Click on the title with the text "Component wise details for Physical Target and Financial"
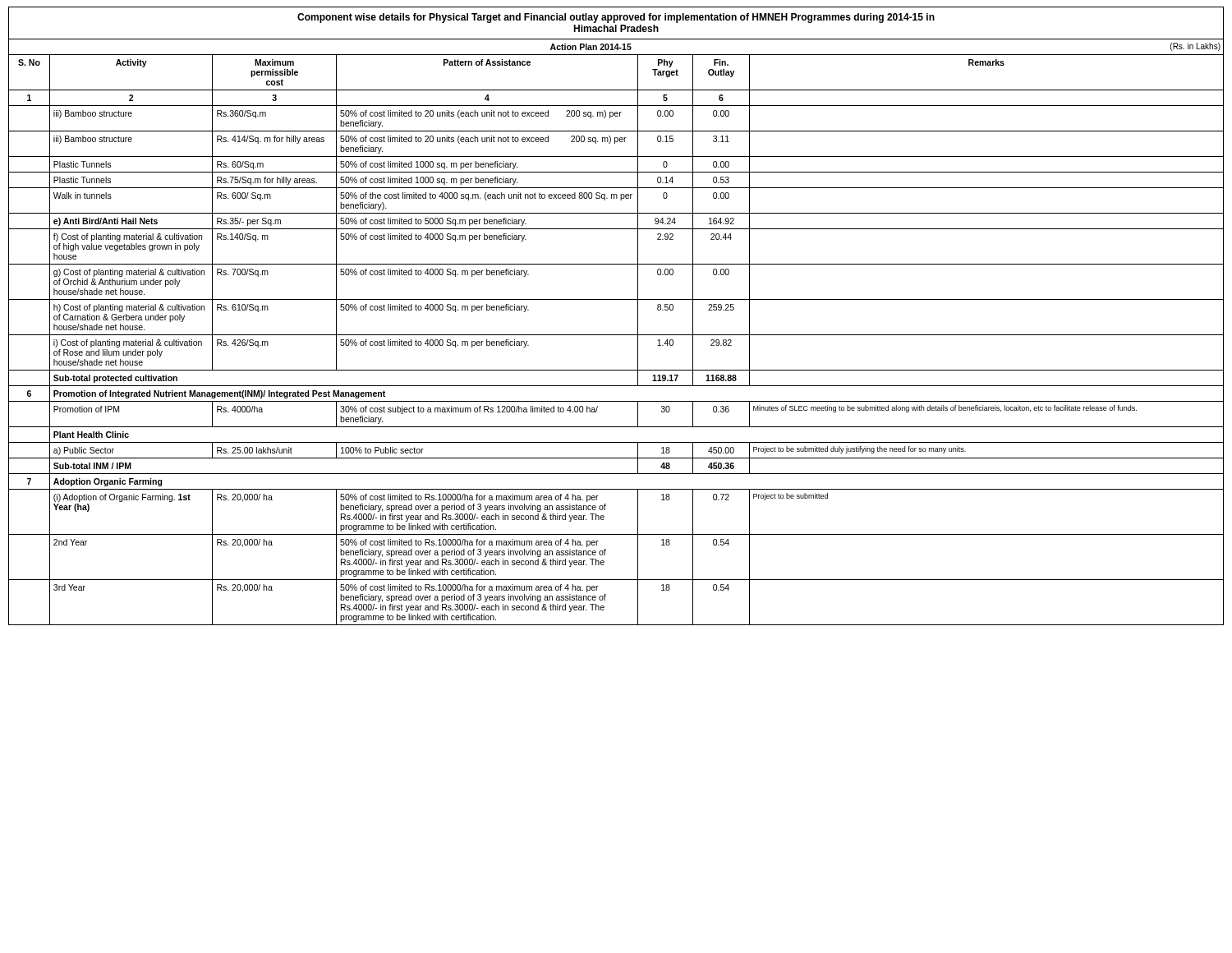Image resolution: width=1232 pixels, height=953 pixels. (616, 23)
